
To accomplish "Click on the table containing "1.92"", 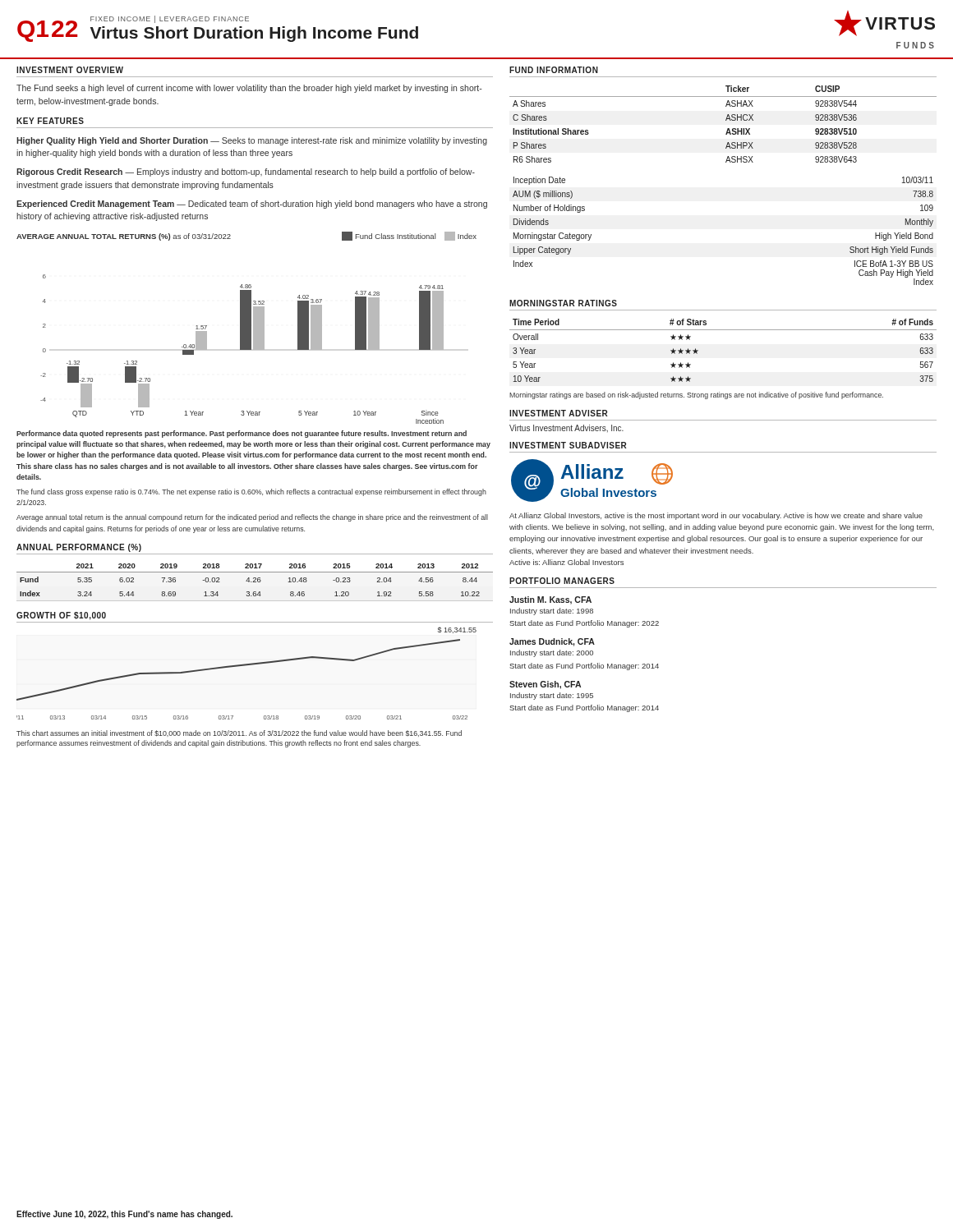I will point(255,580).
